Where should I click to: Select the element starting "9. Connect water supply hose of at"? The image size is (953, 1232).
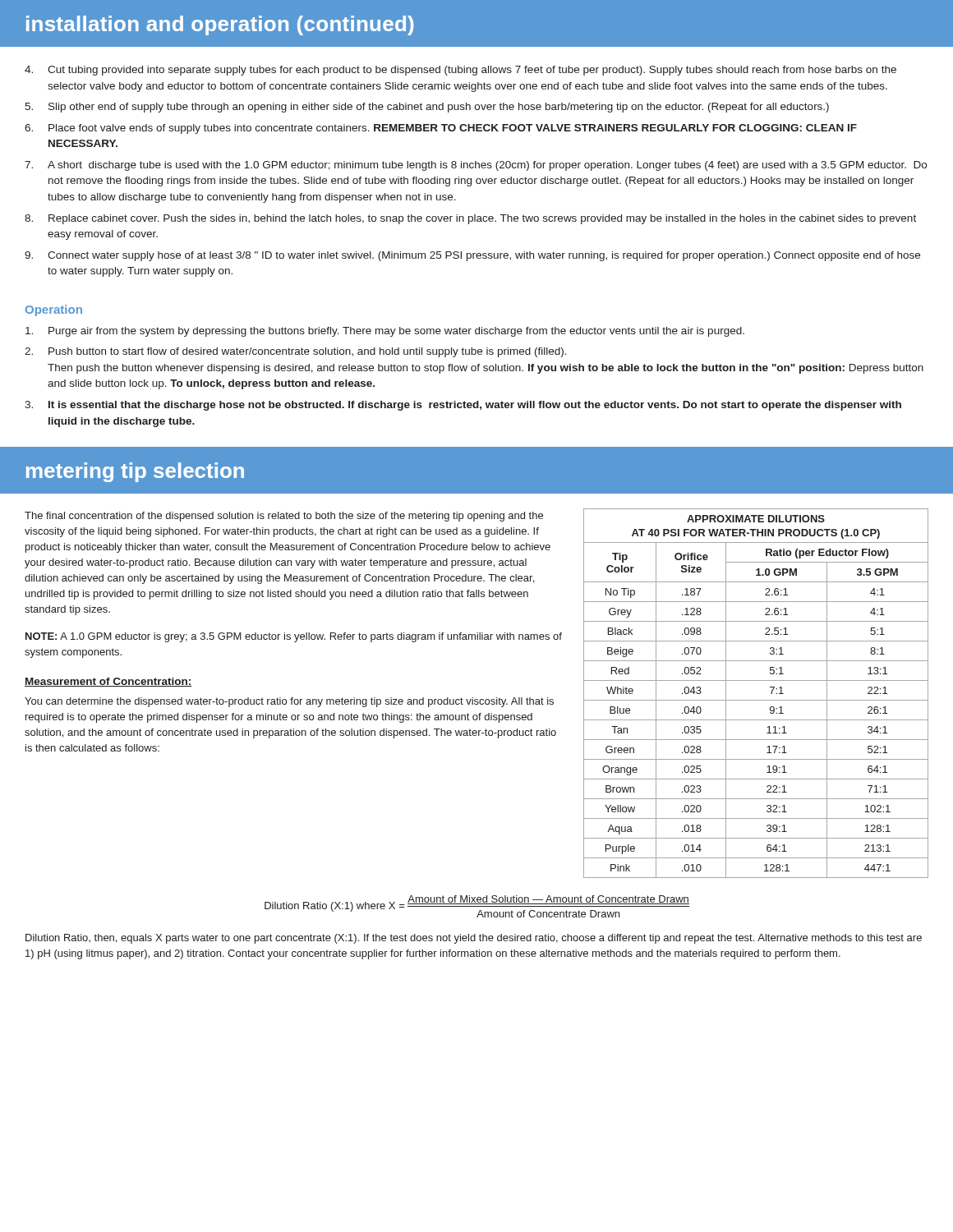click(x=476, y=263)
